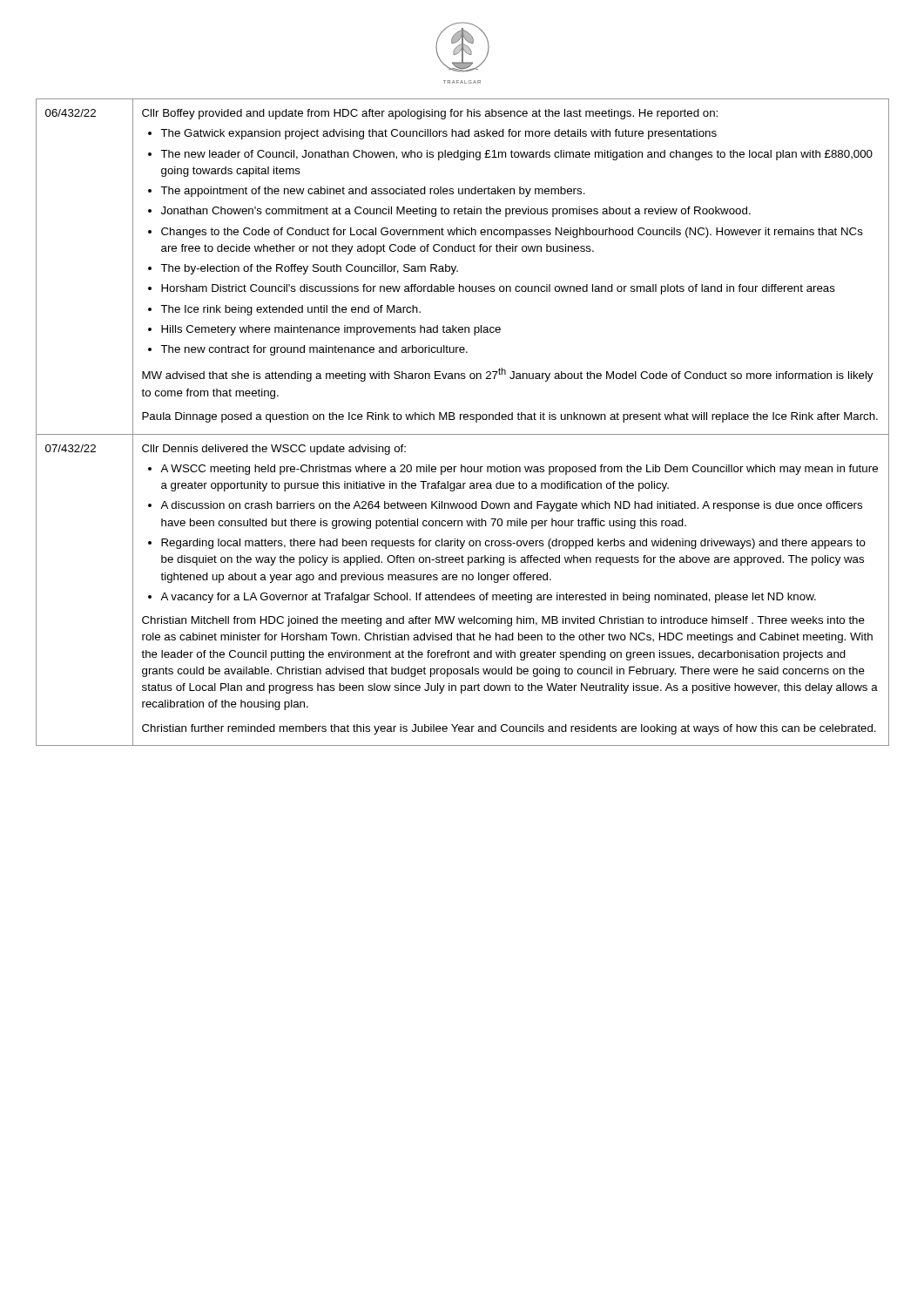Locate the logo
This screenshot has width=924, height=1307.
point(462,54)
